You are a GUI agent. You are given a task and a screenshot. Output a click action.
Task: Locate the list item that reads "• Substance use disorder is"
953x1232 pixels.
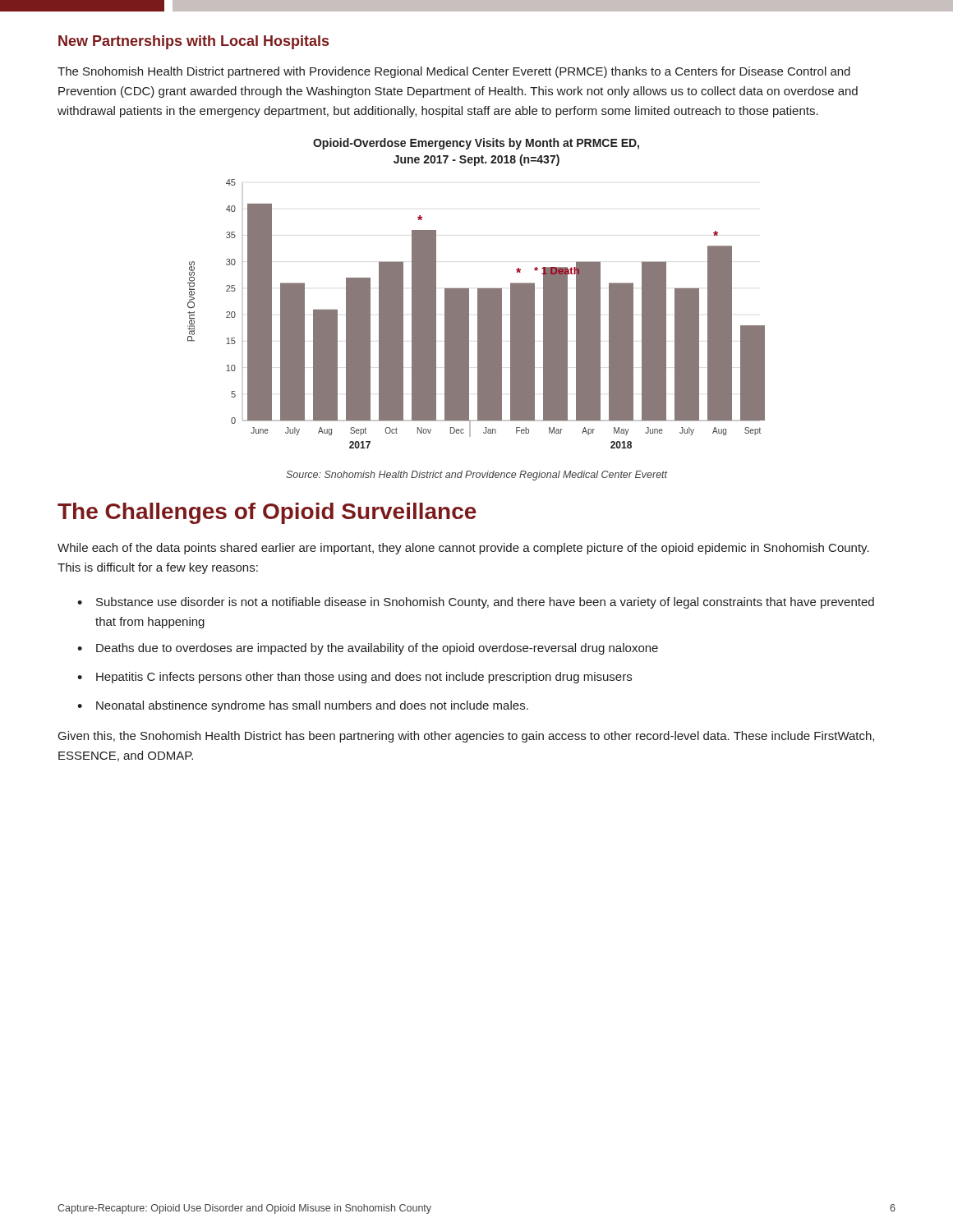pos(486,612)
